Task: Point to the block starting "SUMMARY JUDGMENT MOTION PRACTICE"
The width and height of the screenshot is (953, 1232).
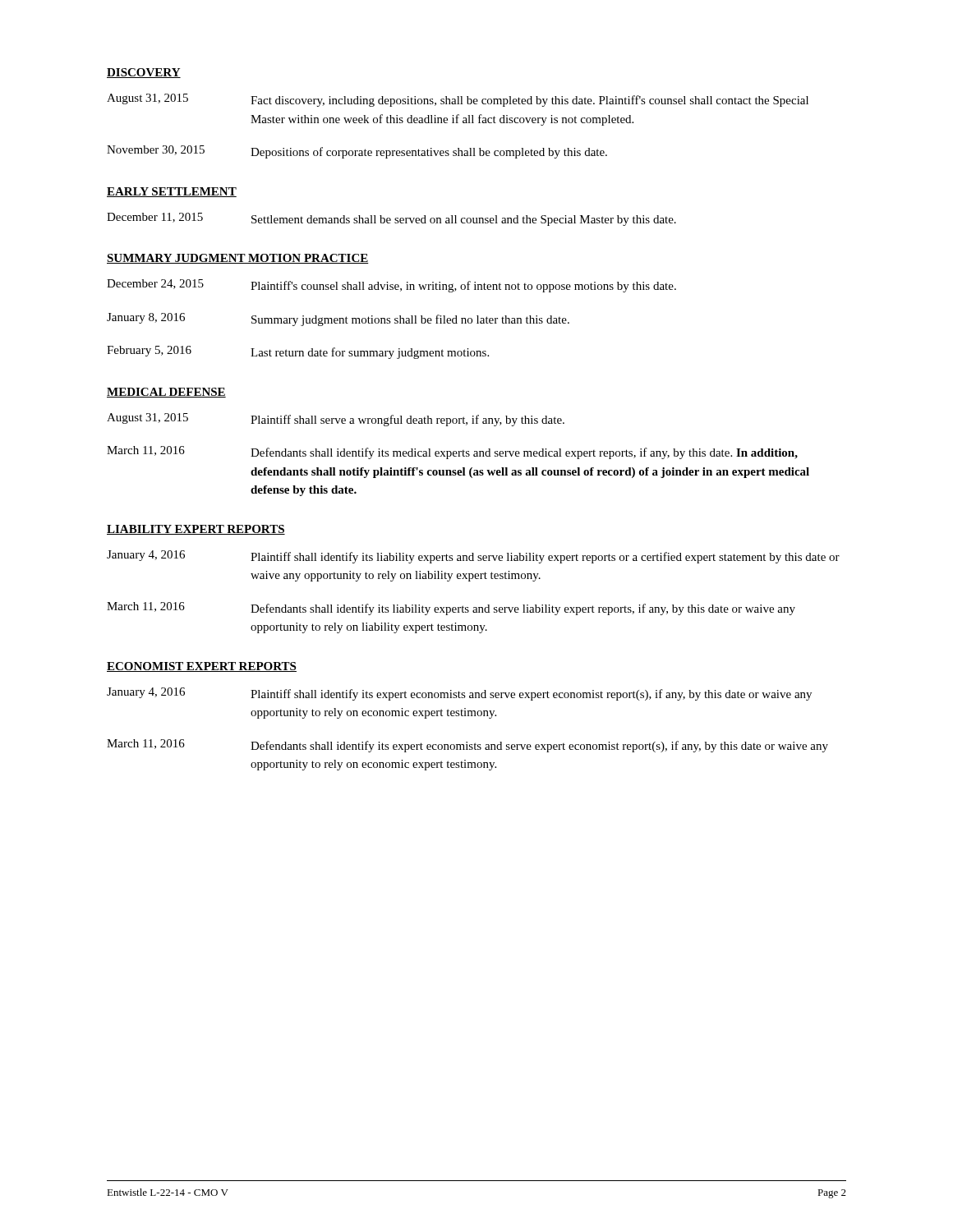Action: click(x=238, y=258)
